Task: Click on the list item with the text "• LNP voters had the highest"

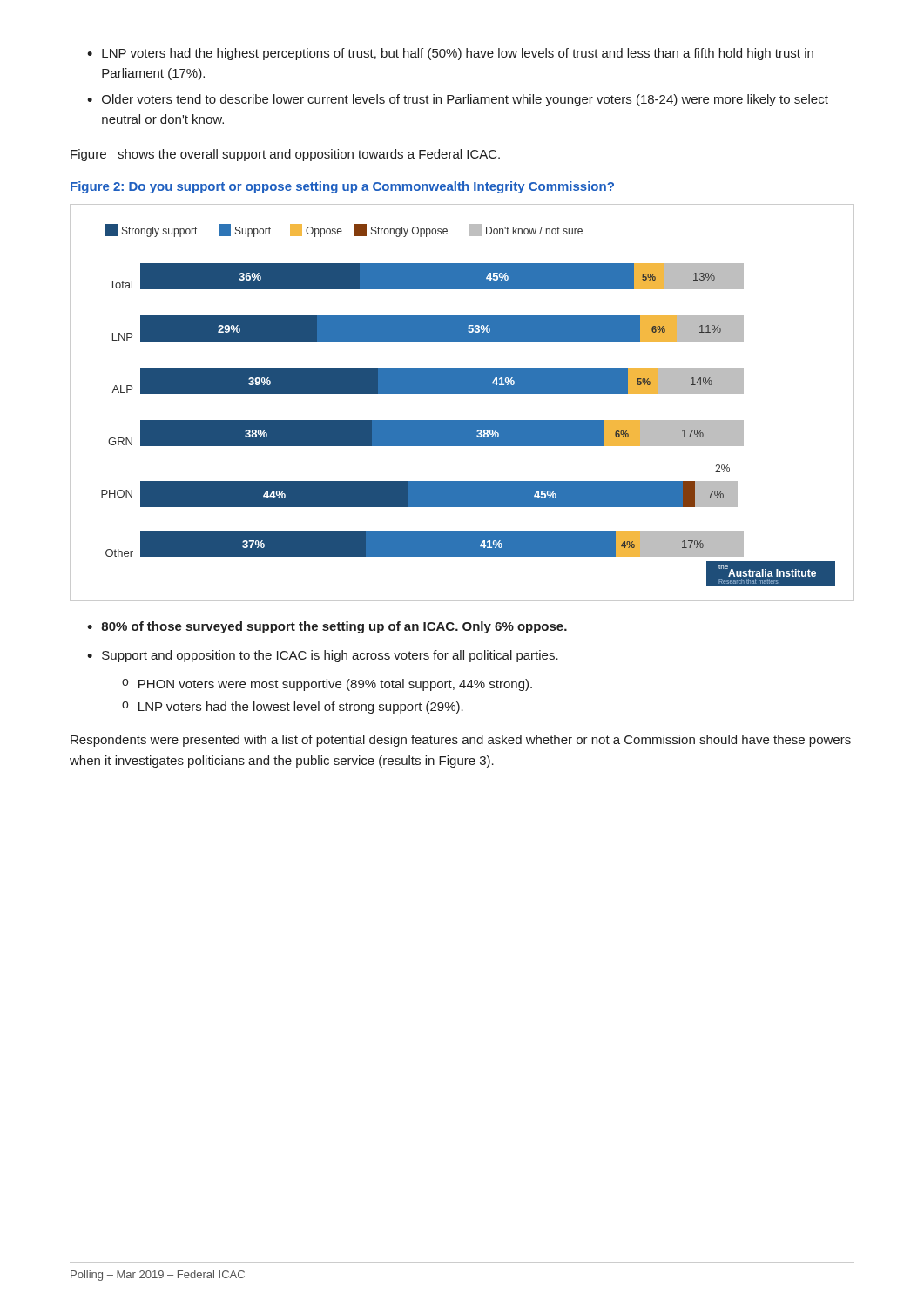Action: pos(471,63)
